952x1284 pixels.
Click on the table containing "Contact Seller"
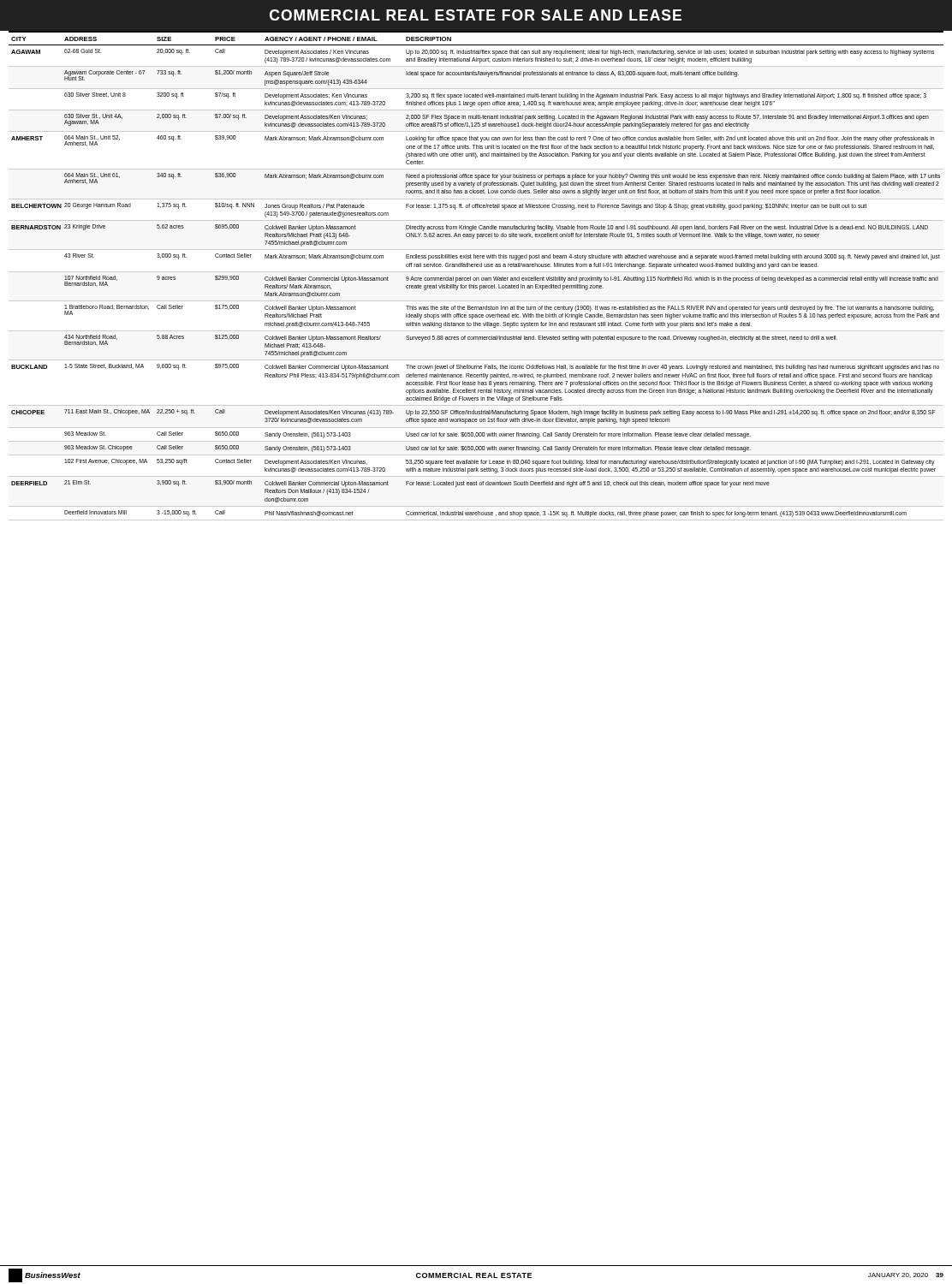click(x=476, y=276)
